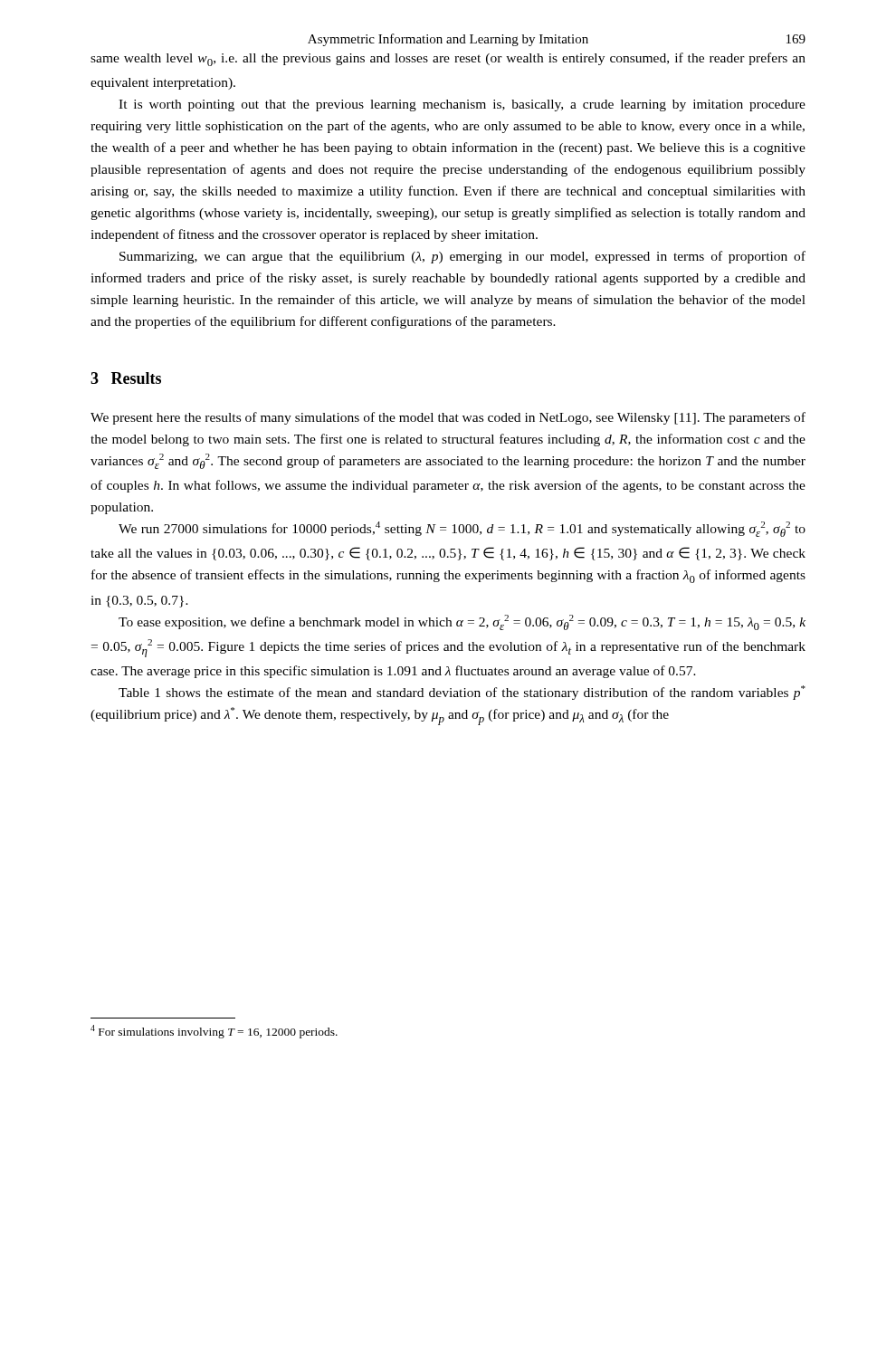Find the block on this page that starts "We present here the results"
The width and height of the screenshot is (896, 1358).
pos(448,462)
